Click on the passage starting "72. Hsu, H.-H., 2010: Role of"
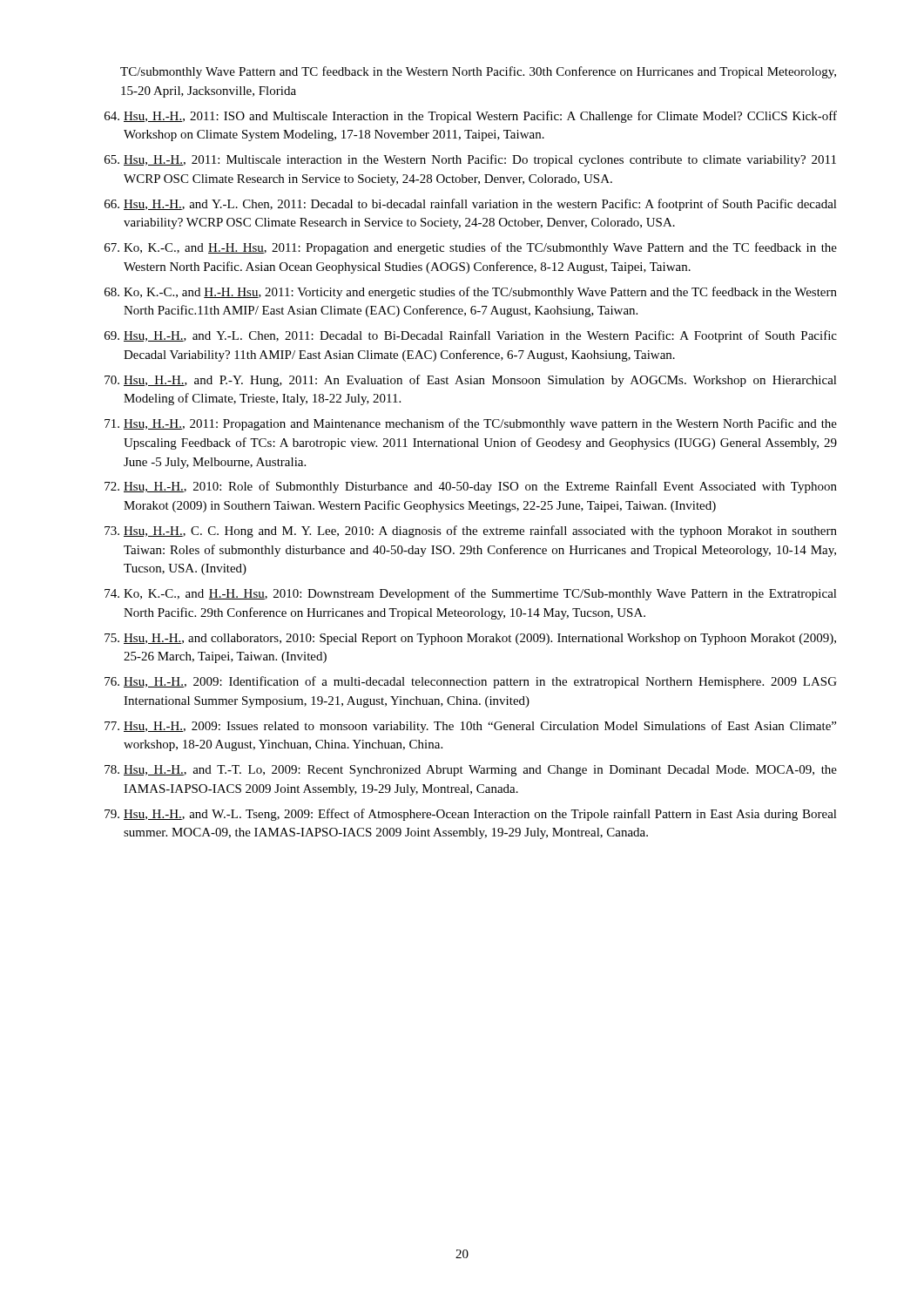Viewport: 924px width, 1307px height. (x=462, y=497)
